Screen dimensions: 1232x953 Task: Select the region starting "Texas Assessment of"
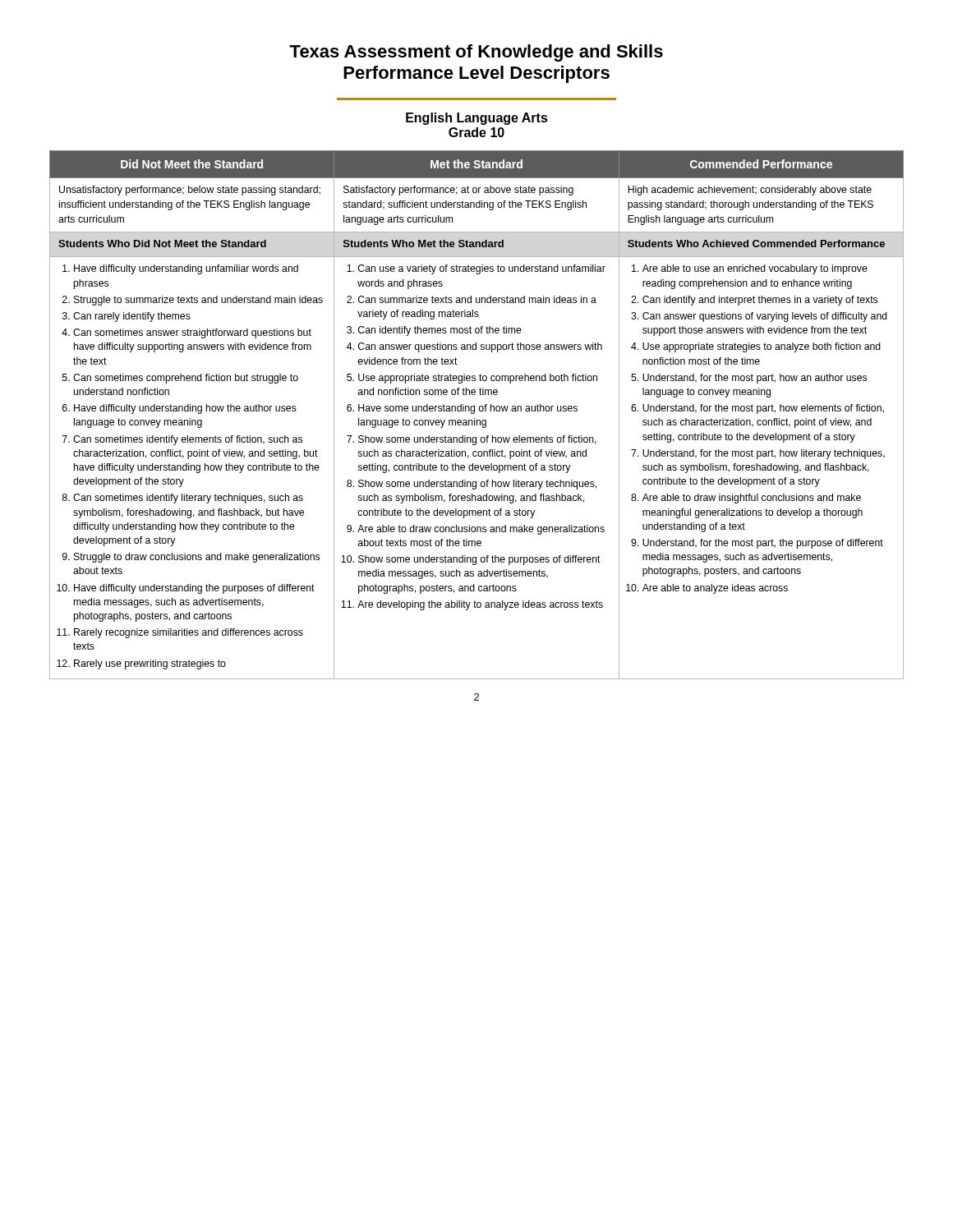coord(476,62)
